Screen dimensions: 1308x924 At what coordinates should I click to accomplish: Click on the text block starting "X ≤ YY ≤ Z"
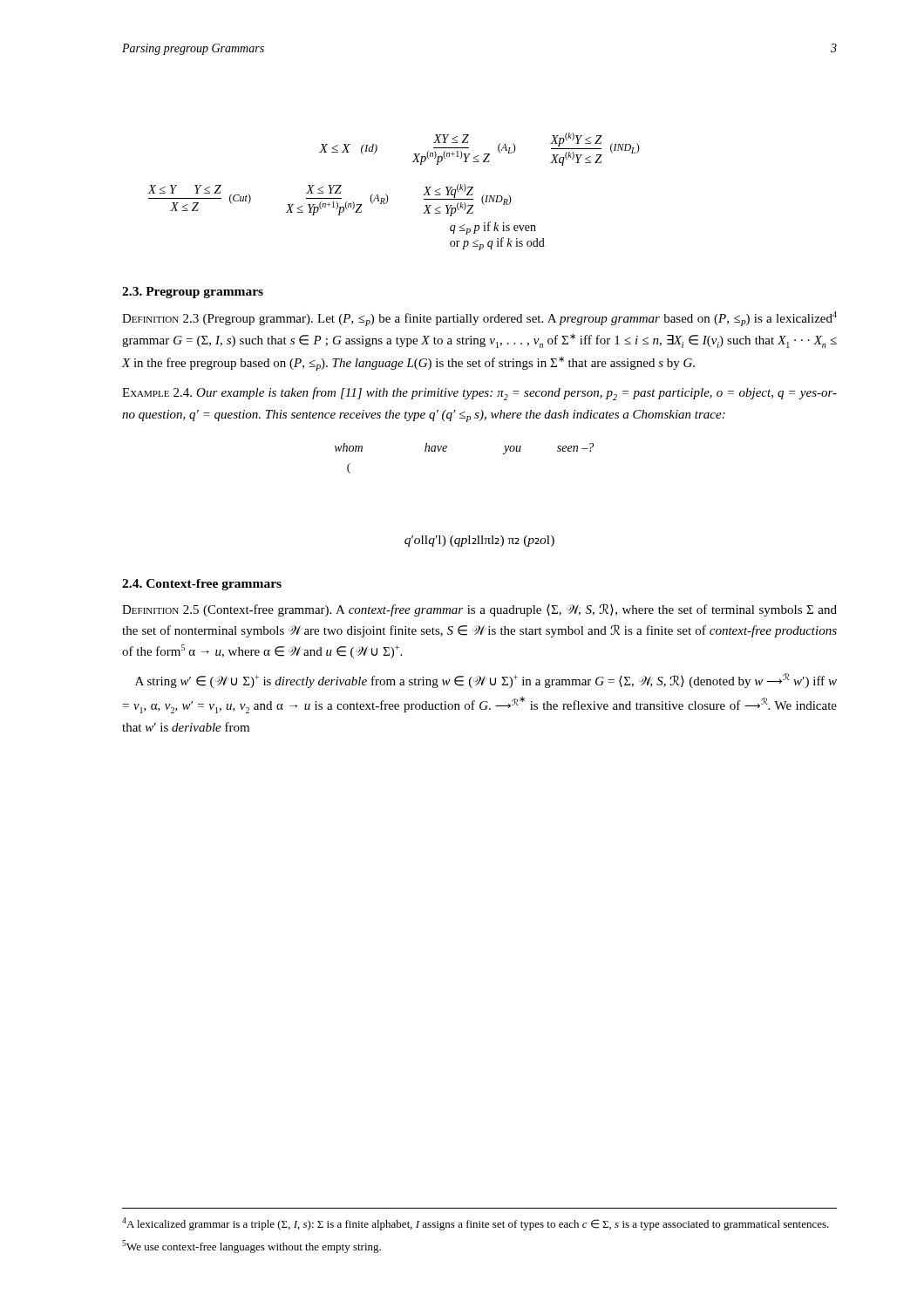tap(346, 217)
